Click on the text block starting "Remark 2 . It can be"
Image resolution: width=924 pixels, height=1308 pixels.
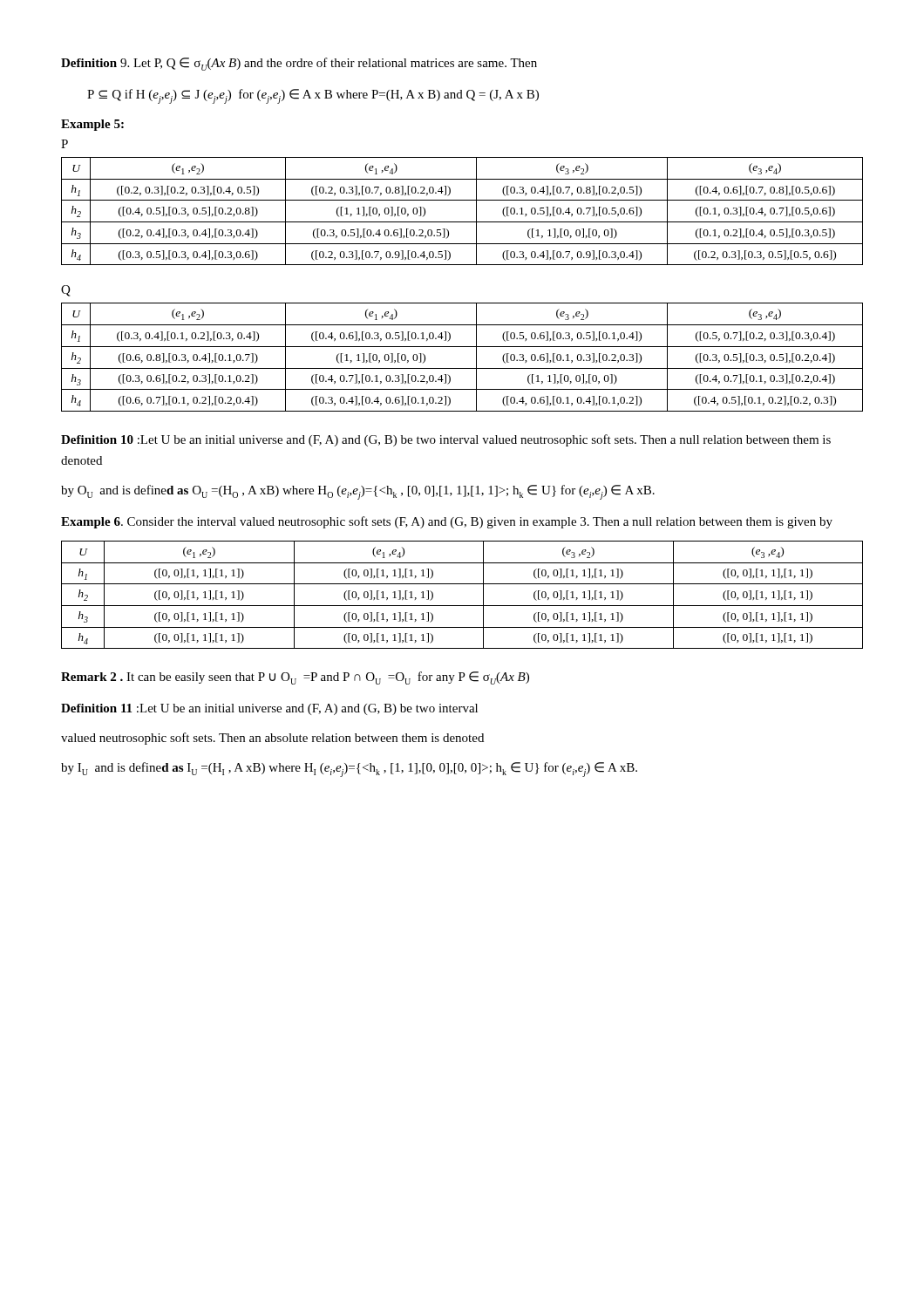coord(295,678)
